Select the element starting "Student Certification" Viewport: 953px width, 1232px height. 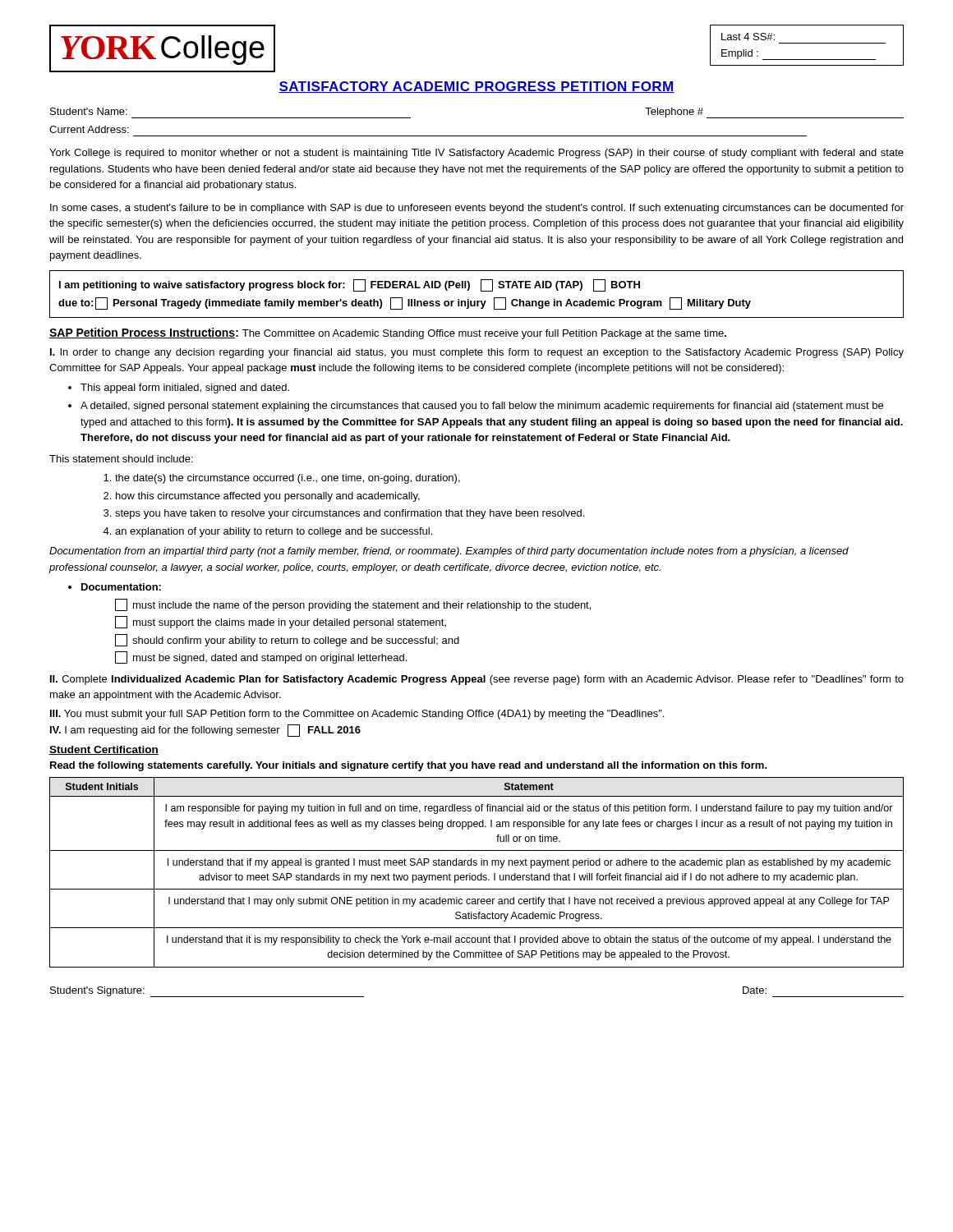click(x=104, y=750)
